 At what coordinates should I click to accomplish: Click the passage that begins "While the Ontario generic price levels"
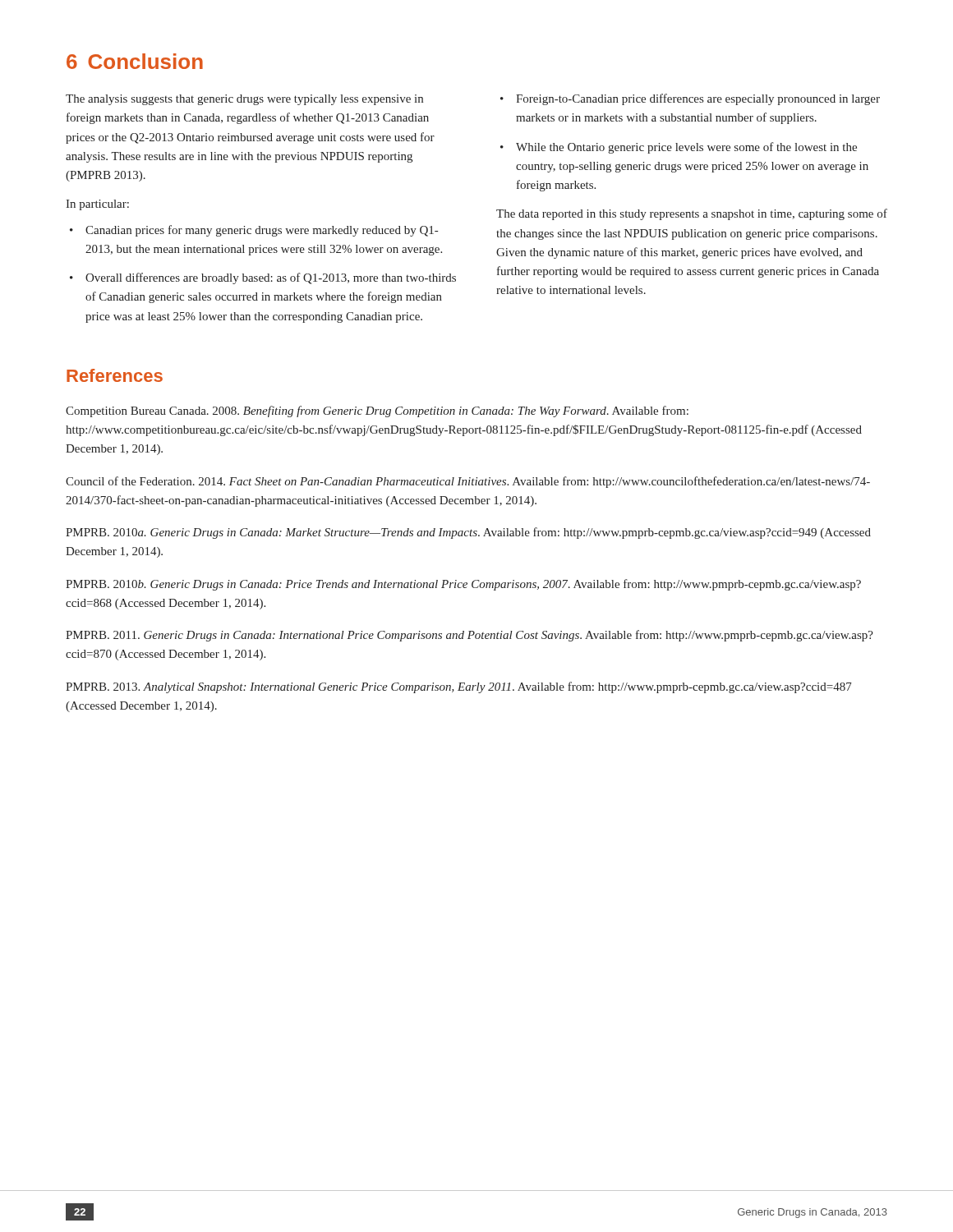(692, 166)
